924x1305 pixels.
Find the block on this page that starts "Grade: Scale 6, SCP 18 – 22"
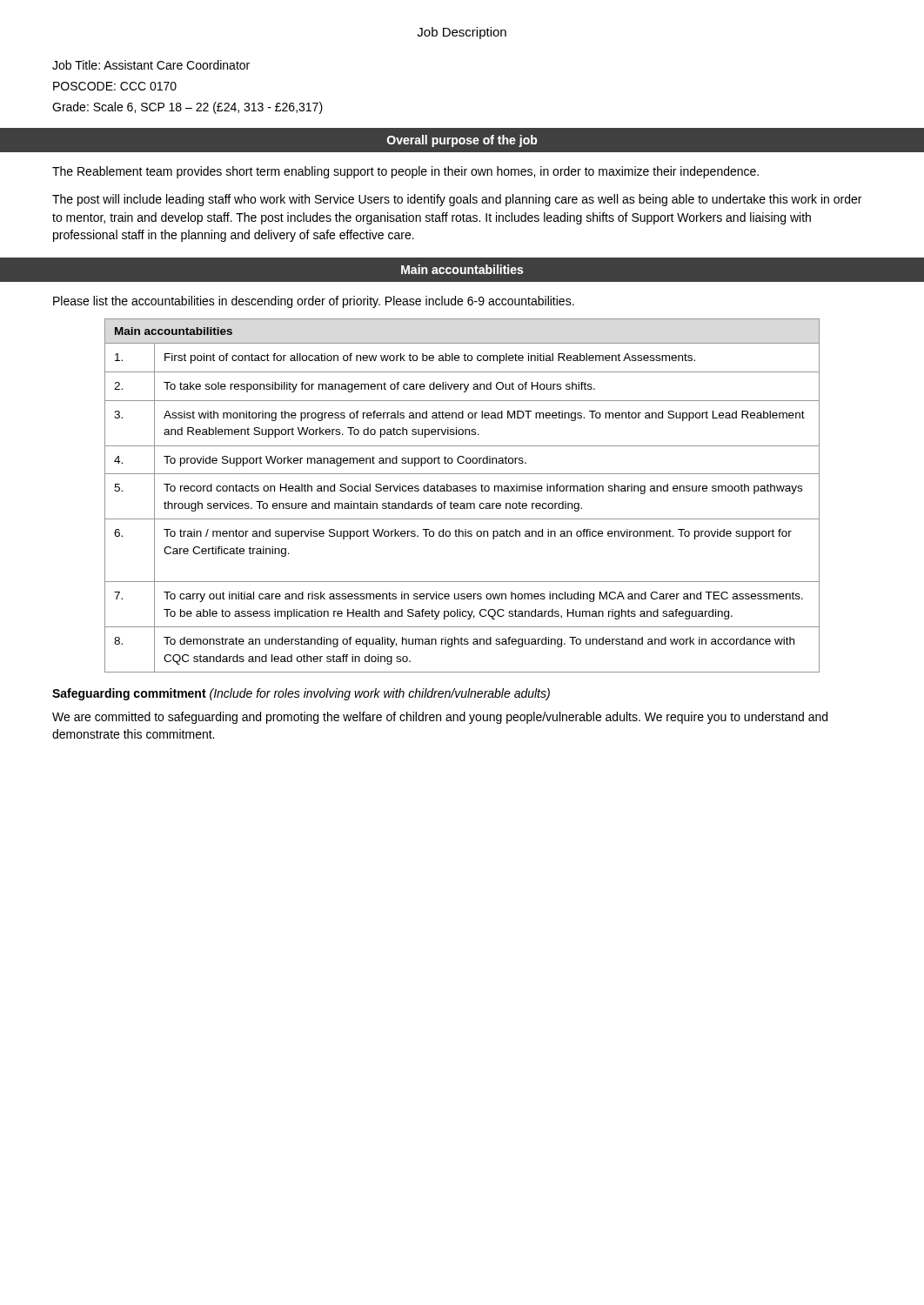coord(188,107)
